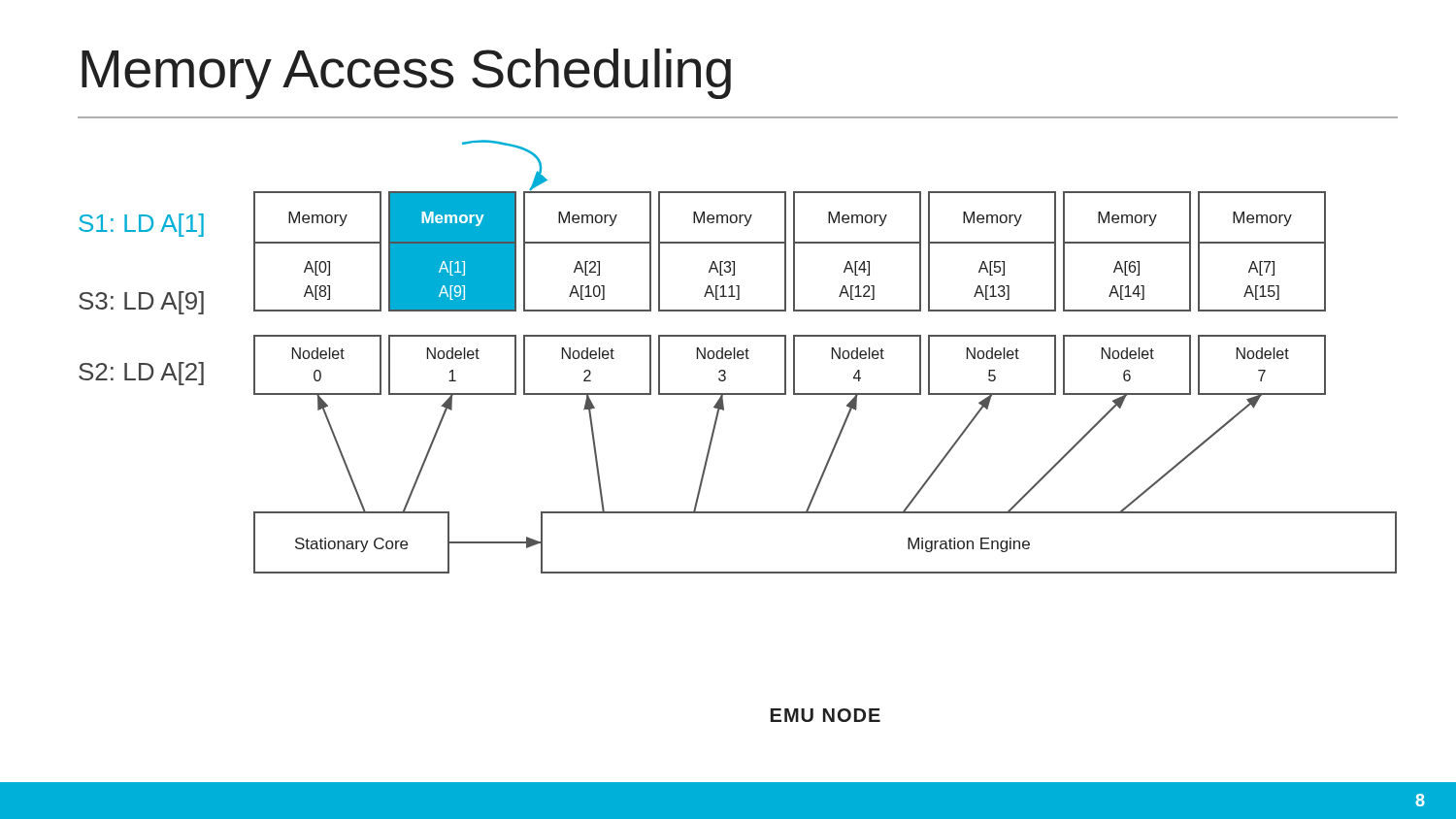Image resolution: width=1456 pixels, height=819 pixels.
Task: Point to the element starting "S2: LD A[2]"
Action: pyautogui.click(x=141, y=372)
